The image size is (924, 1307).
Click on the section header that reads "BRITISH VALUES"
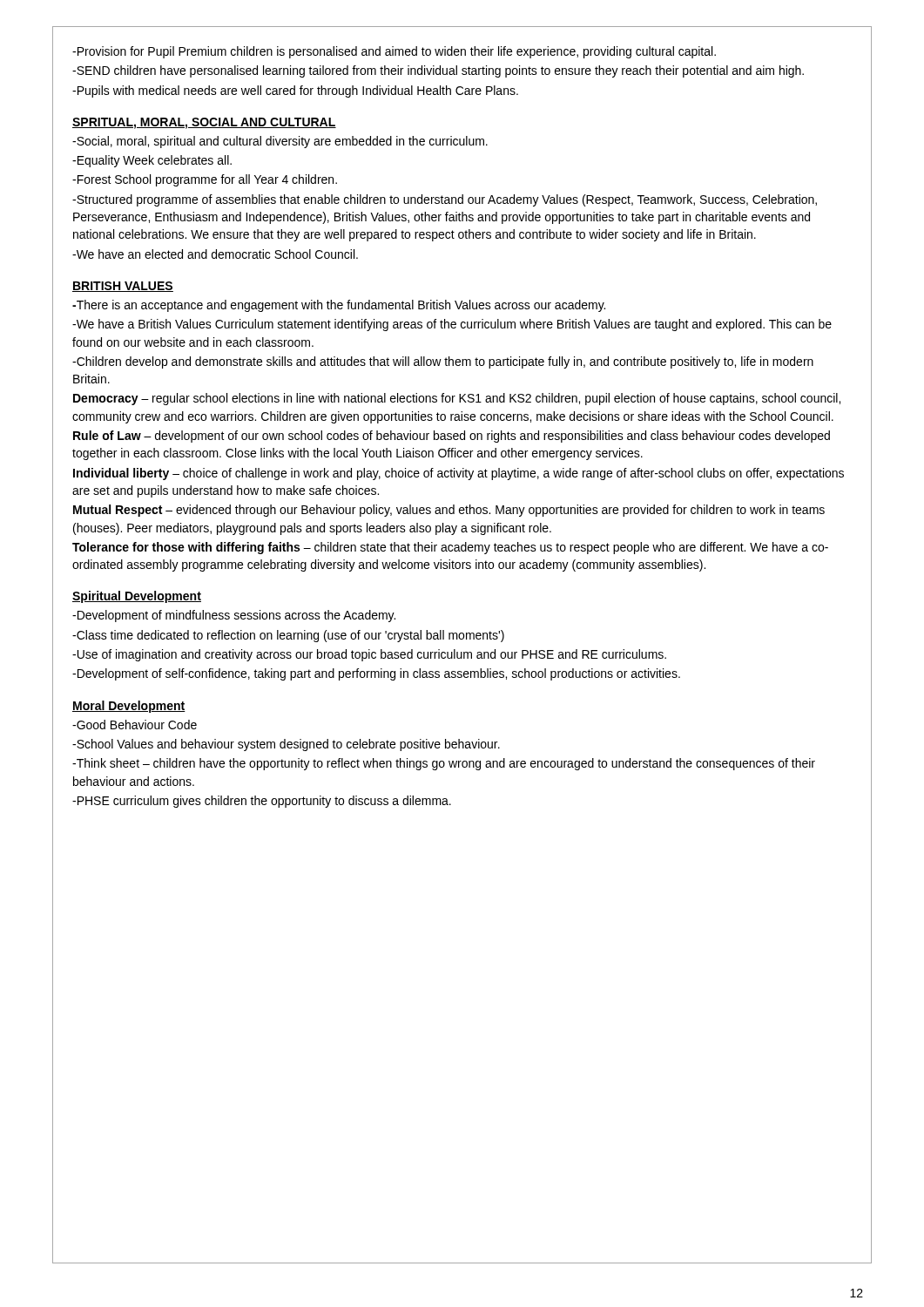tap(123, 286)
